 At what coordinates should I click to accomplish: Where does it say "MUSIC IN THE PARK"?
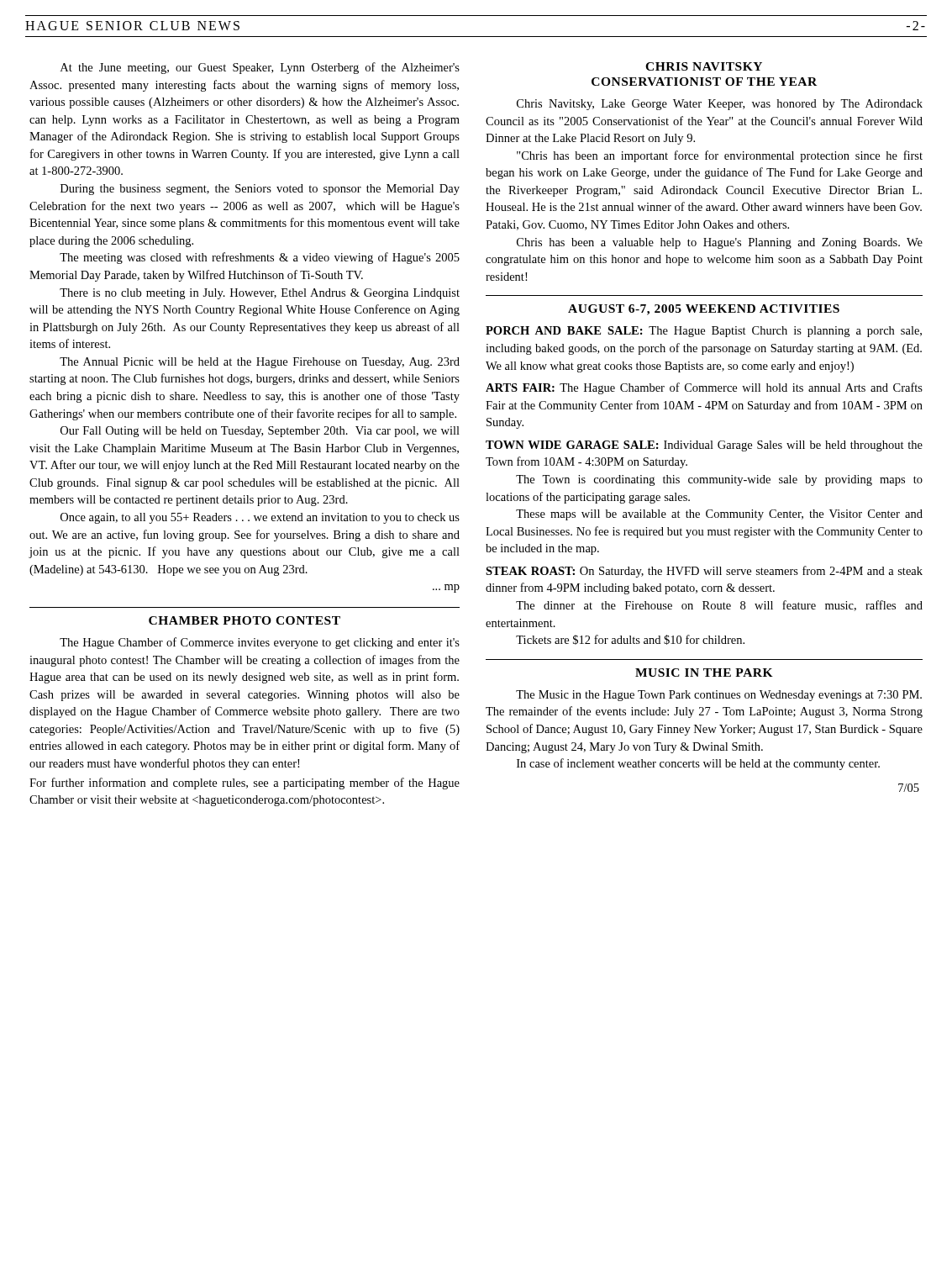[x=704, y=672]
